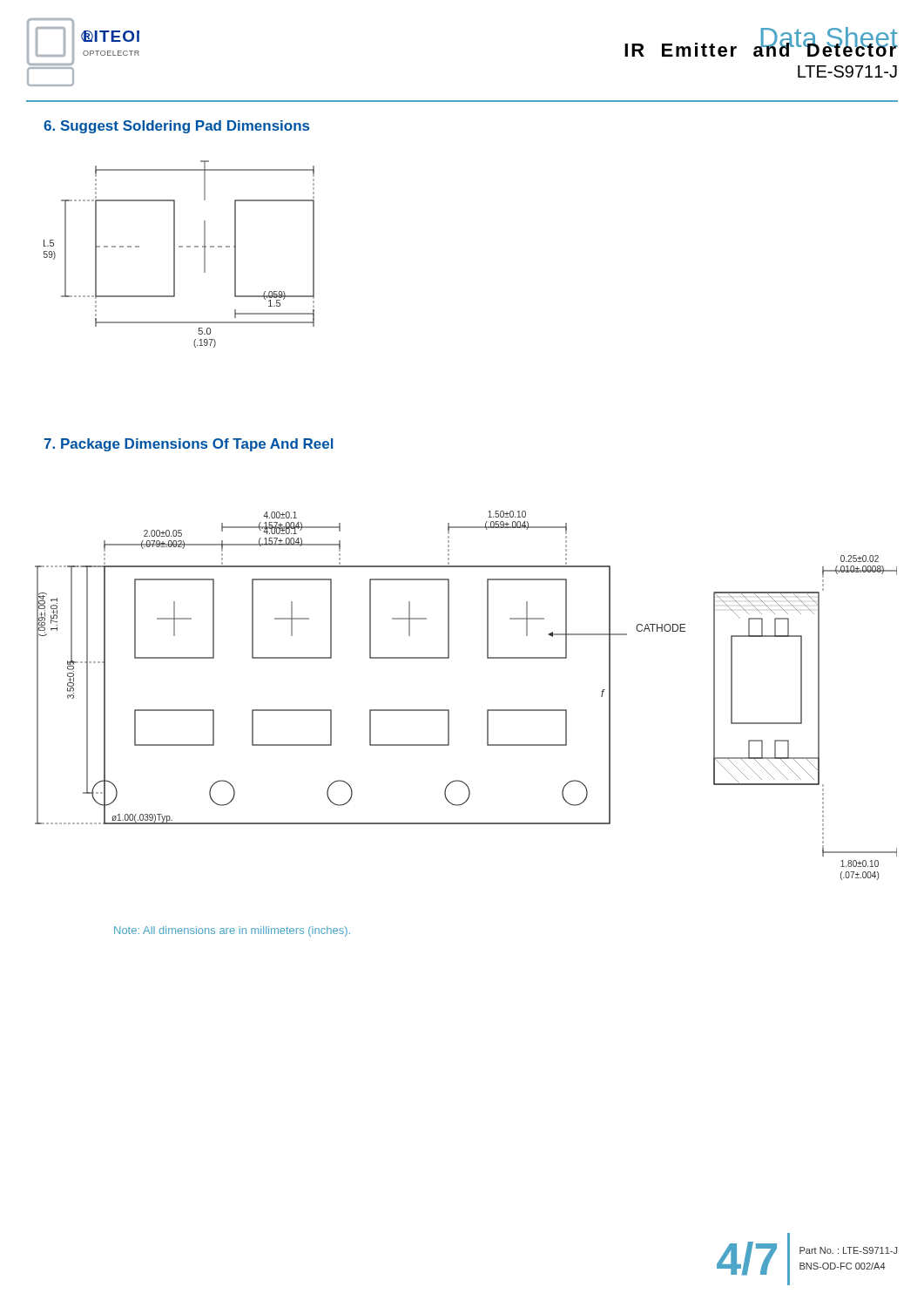
Task: Select the block starting "Data Sheet"
Action: pos(828,38)
